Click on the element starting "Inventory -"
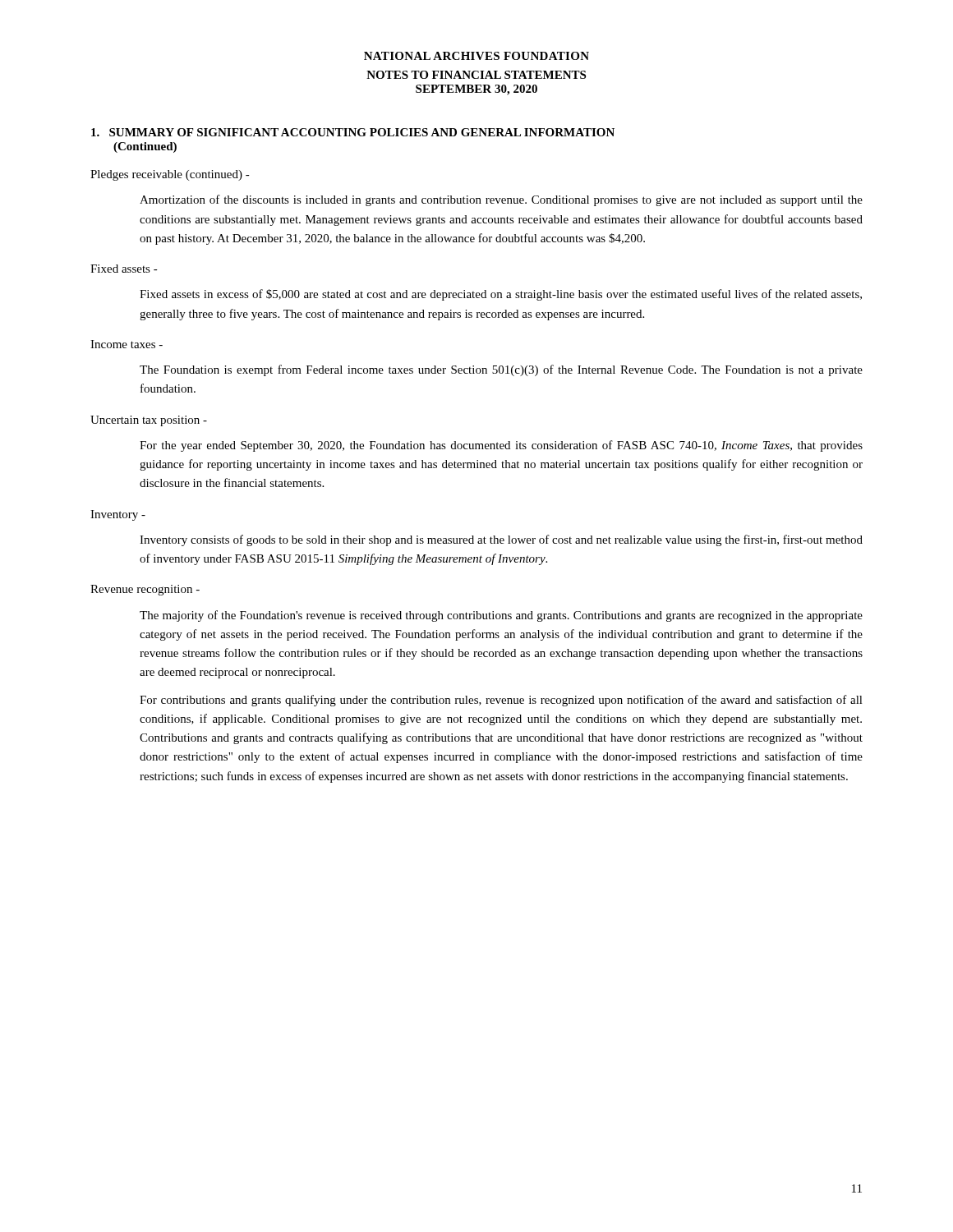 tap(118, 514)
